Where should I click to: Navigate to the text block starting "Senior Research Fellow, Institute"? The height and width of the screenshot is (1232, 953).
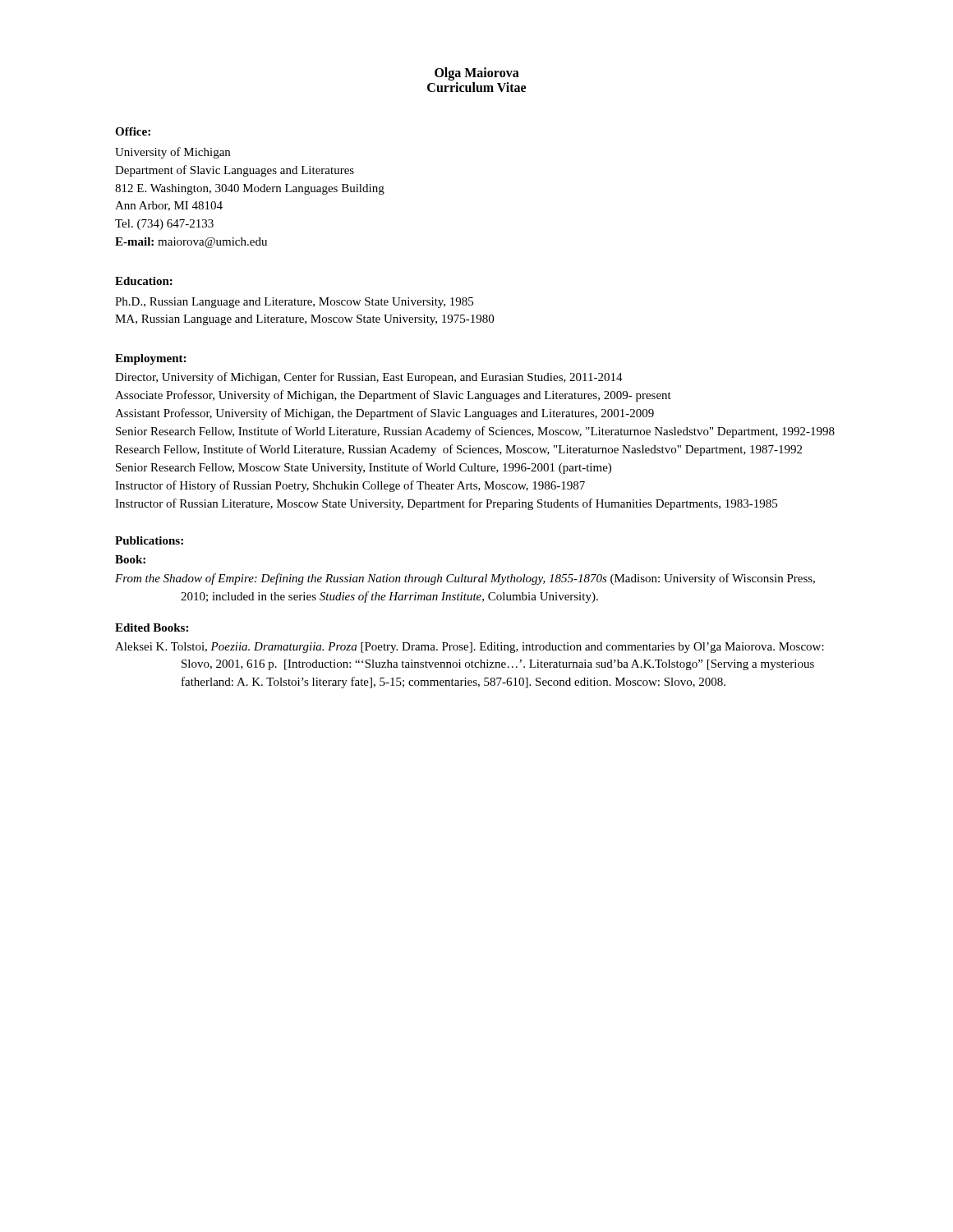475,431
